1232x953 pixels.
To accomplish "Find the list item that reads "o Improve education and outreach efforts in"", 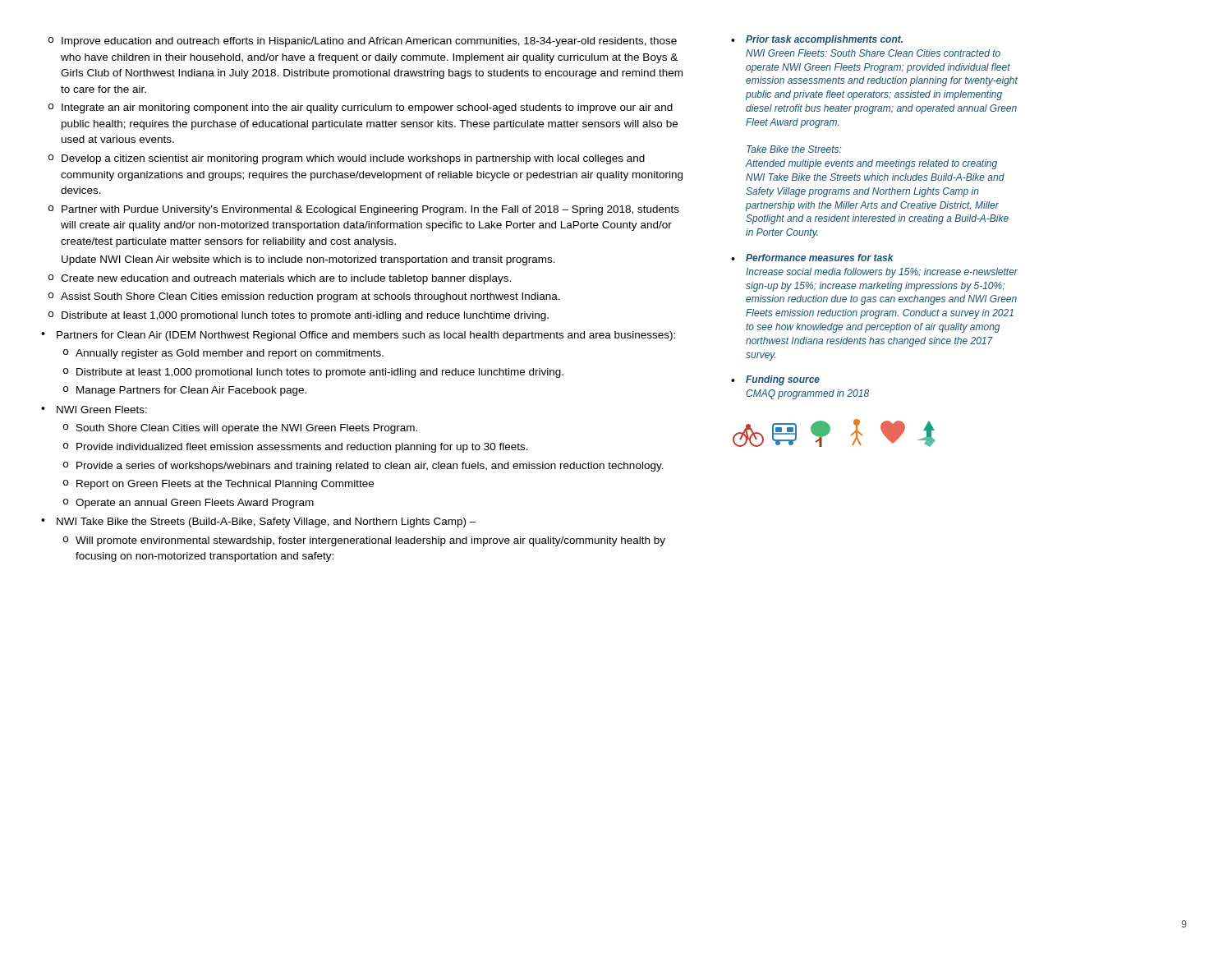I will pos(365,65).
